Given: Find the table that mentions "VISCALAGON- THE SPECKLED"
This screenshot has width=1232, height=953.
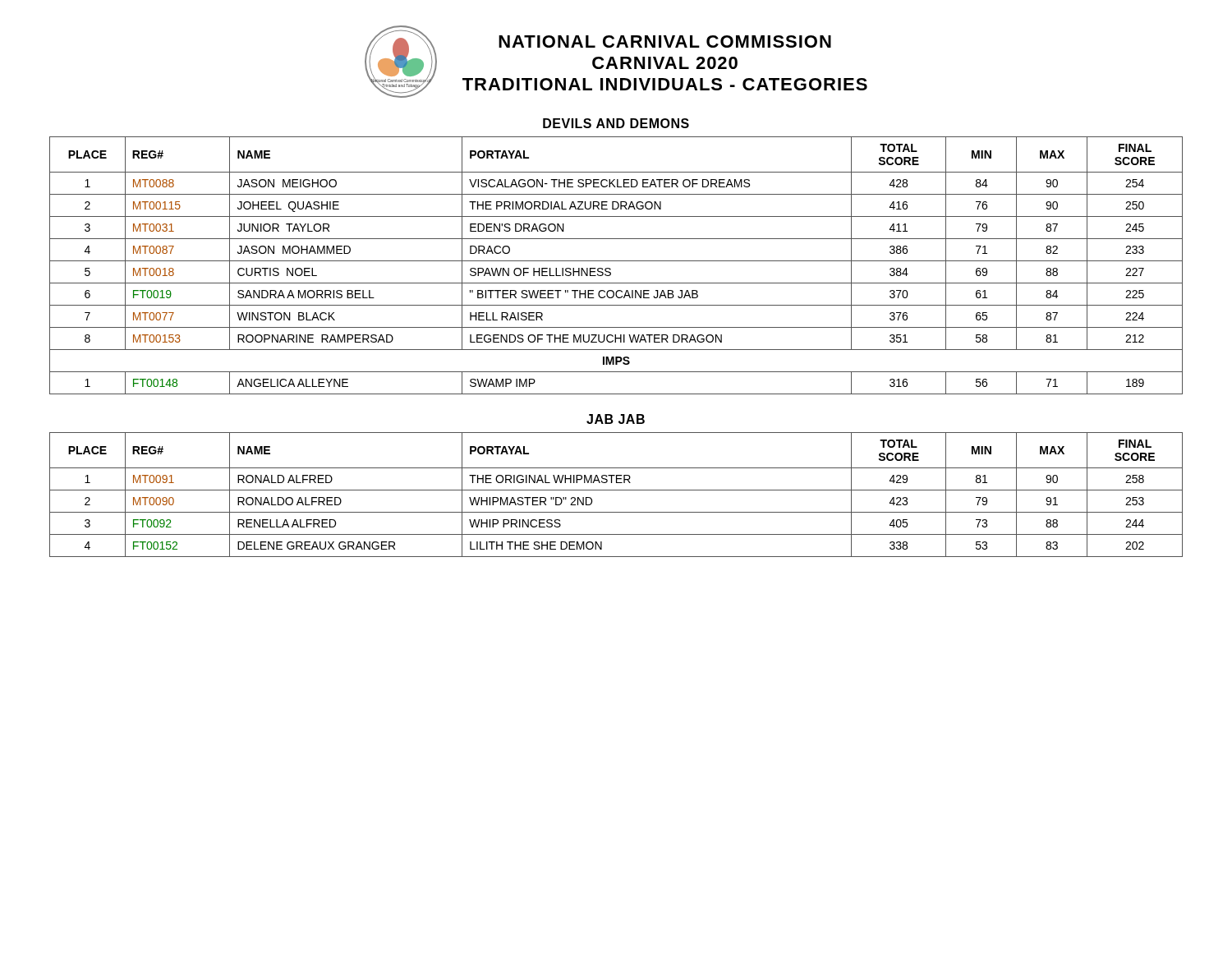Looking at the screenshot, I should (x=616, y=265).
